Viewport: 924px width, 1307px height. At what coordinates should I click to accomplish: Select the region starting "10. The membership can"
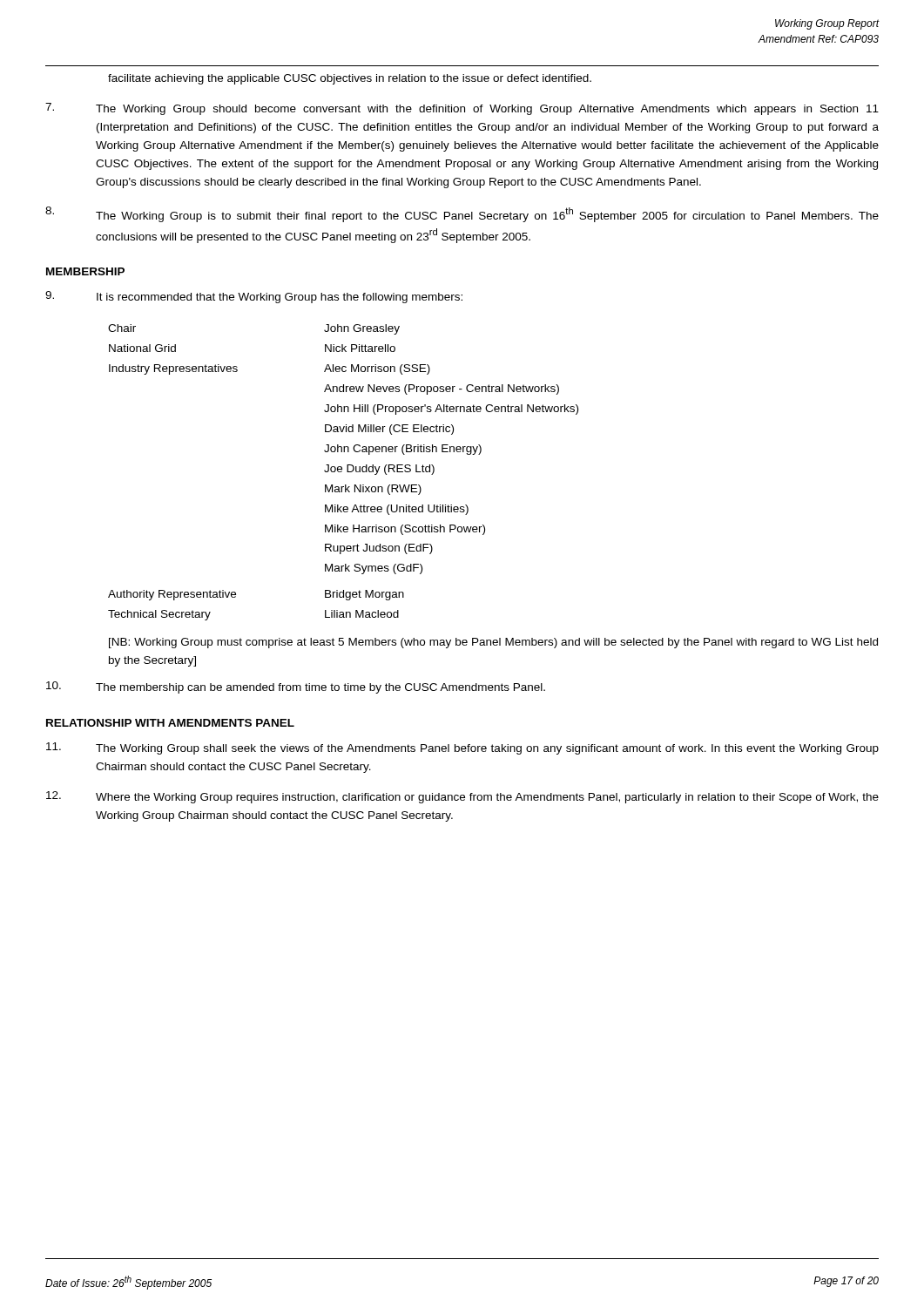(462, 688)
